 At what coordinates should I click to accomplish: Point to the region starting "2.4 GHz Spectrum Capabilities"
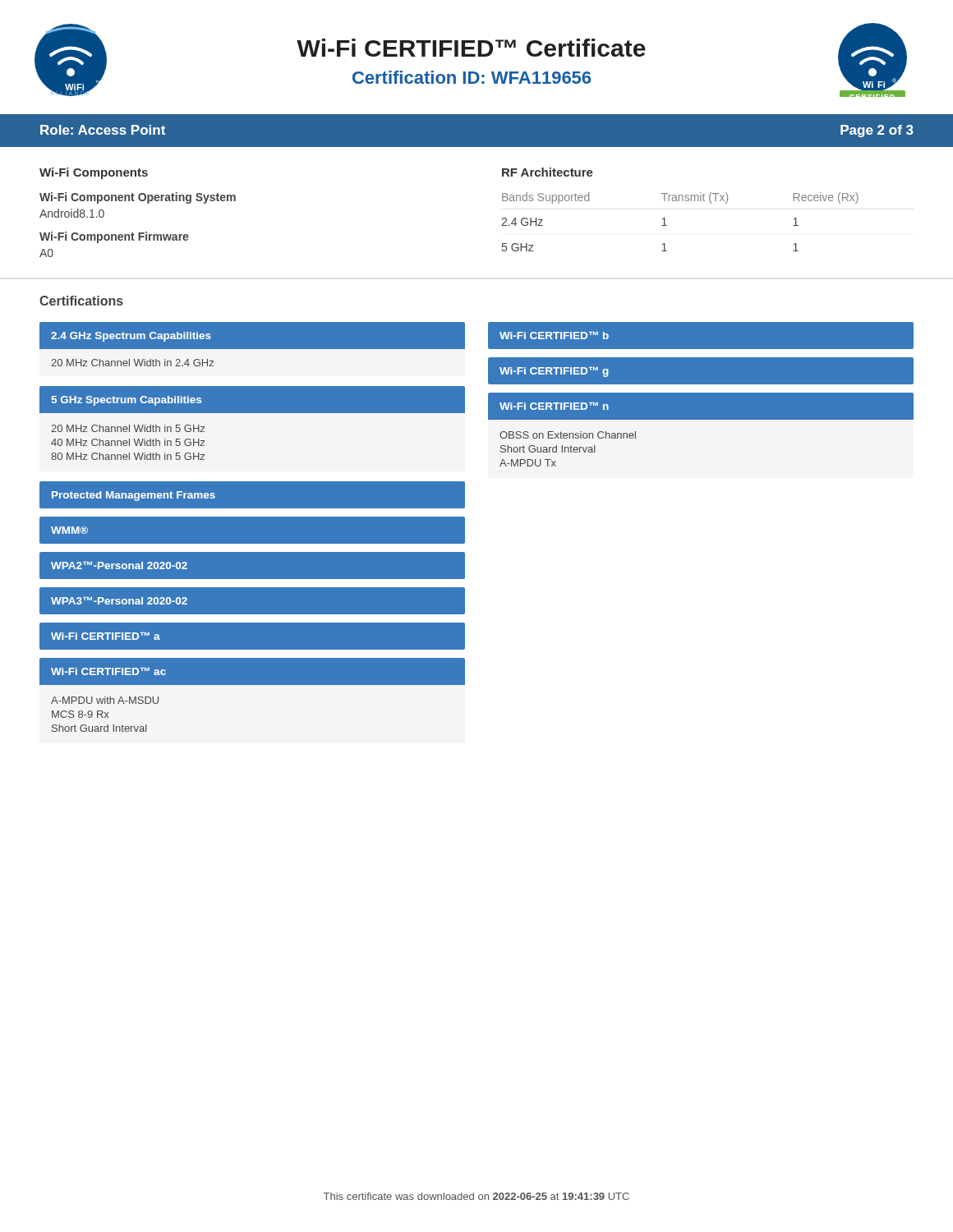click(131, 335)
